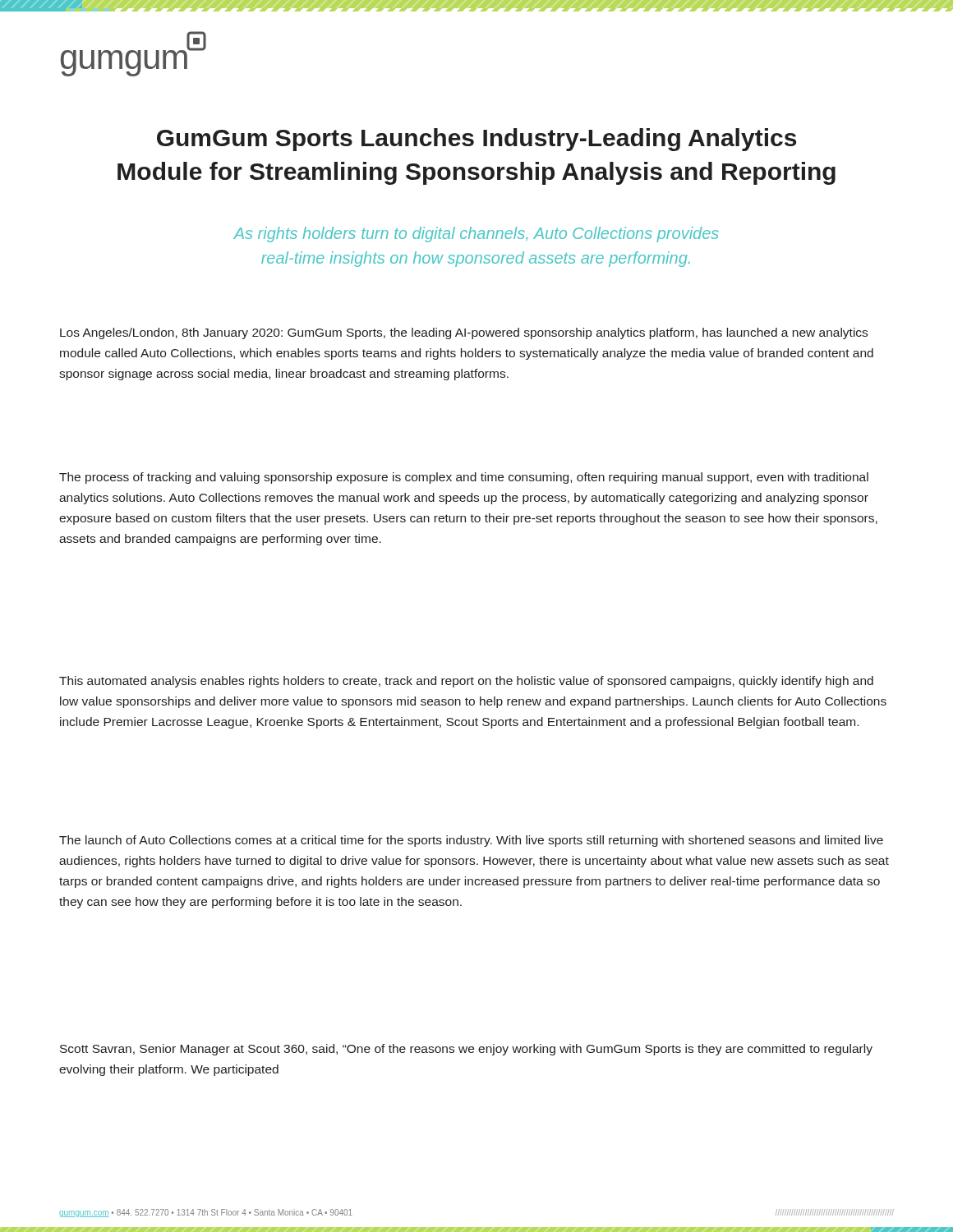Locate the block of text that opens with "The launch of Auto Collections comes at a"
Image resolution: width=953 pixels, height=1232 pixels.
coord(474,871)
